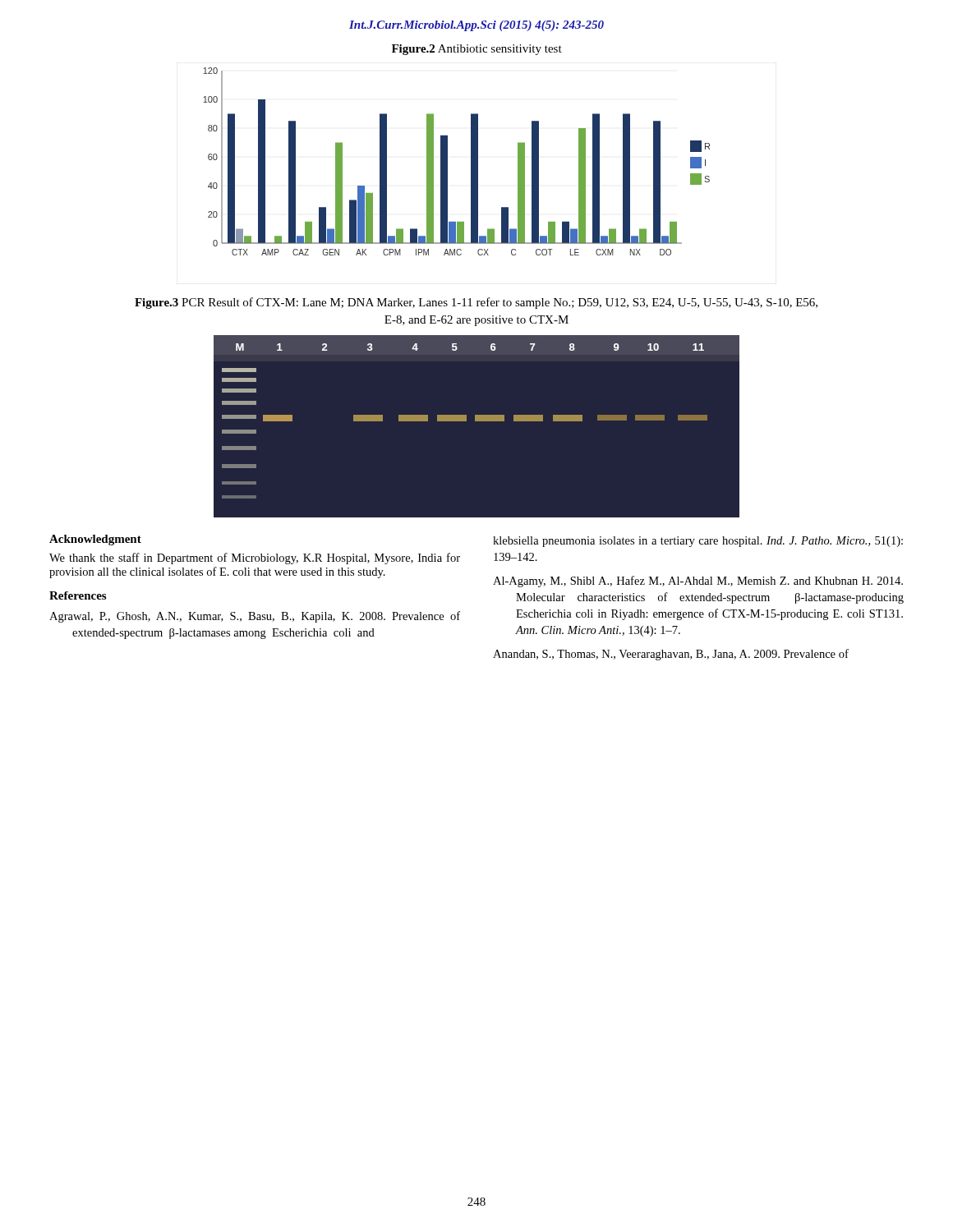
Task: Find the grouped bar chart
Action: tap(476, 173)
